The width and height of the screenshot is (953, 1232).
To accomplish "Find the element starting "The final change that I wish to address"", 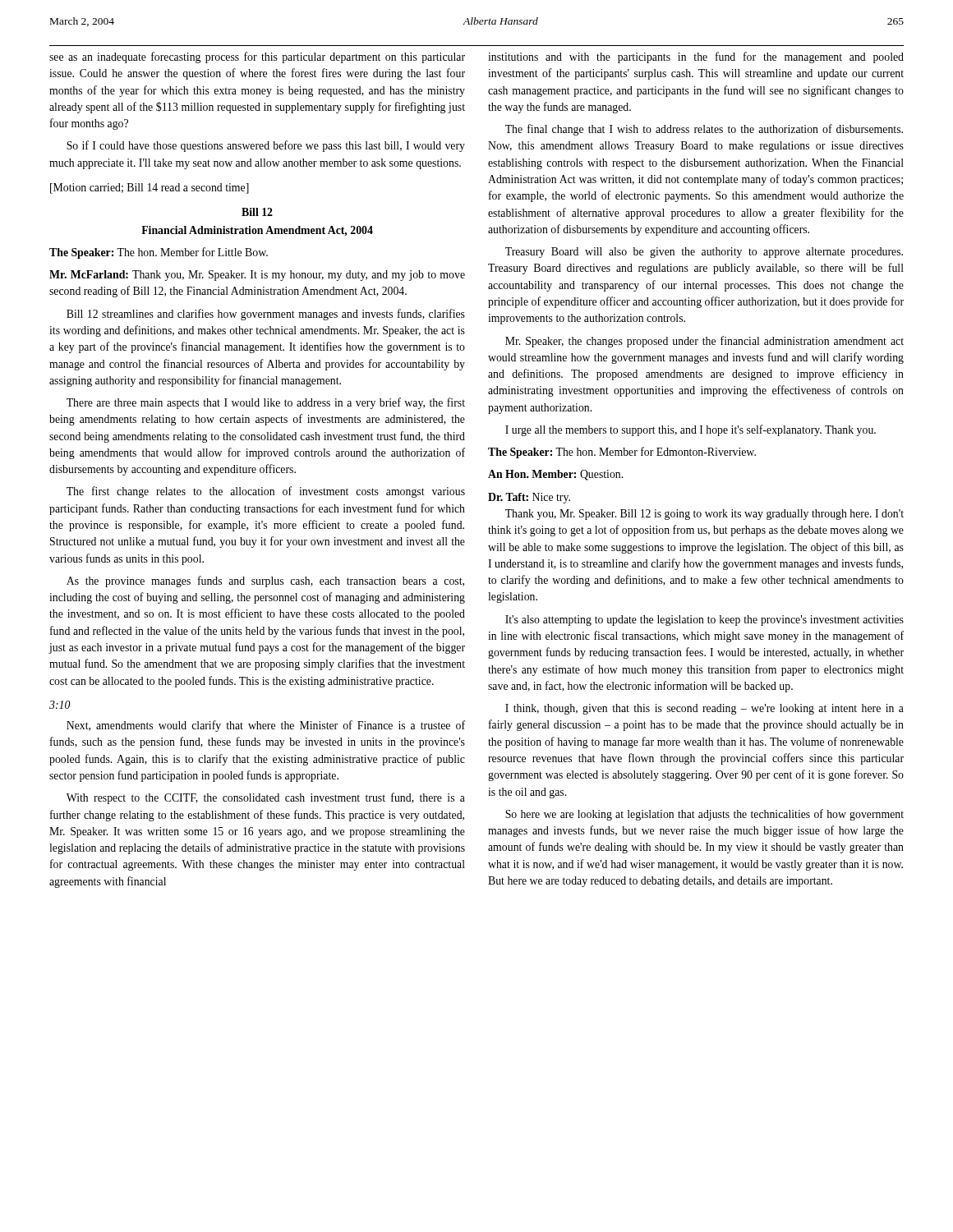I will click(x=696, y=180).
